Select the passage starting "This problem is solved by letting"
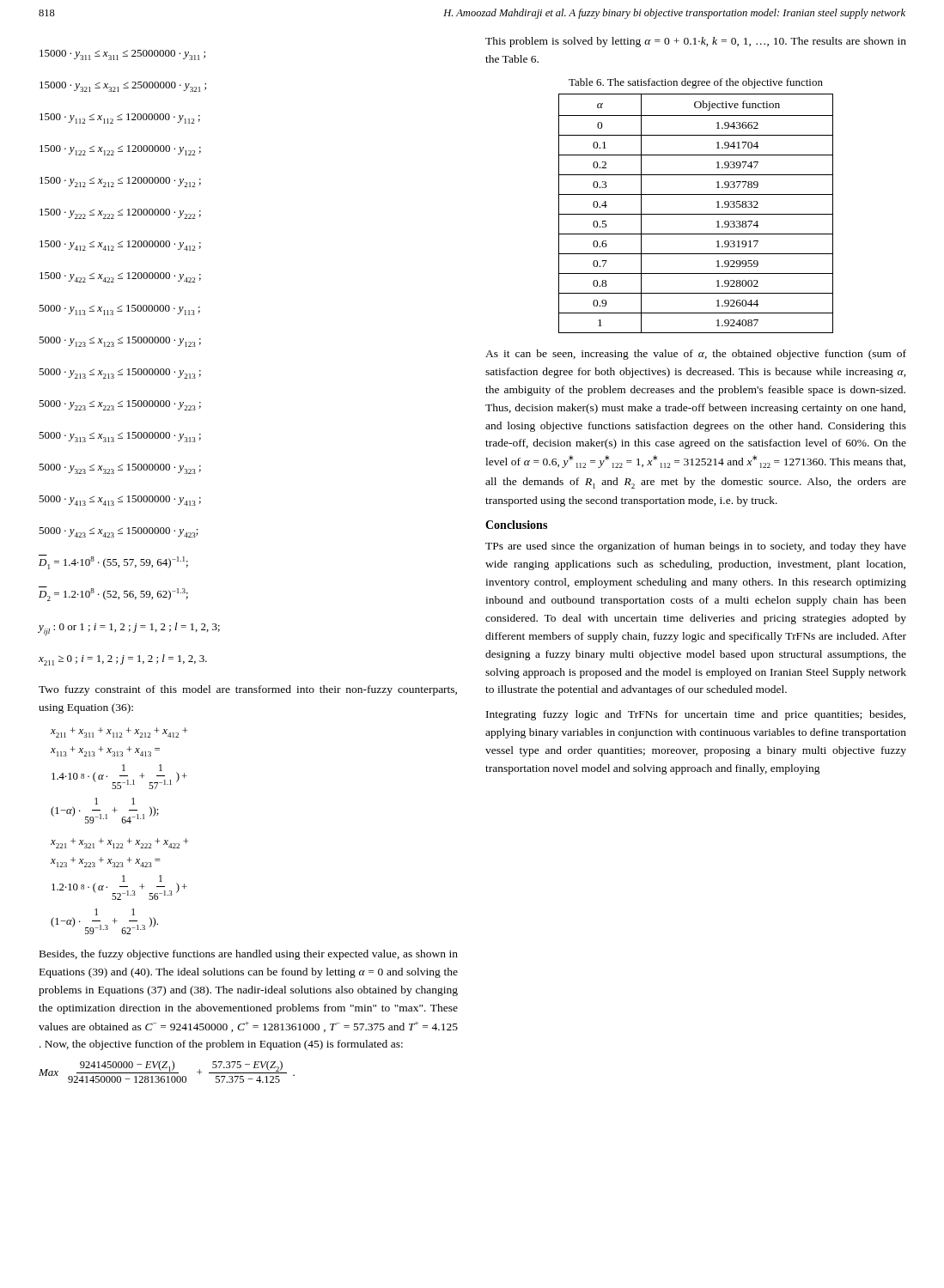Screen dimensions: 1288x944 (696, 50)
